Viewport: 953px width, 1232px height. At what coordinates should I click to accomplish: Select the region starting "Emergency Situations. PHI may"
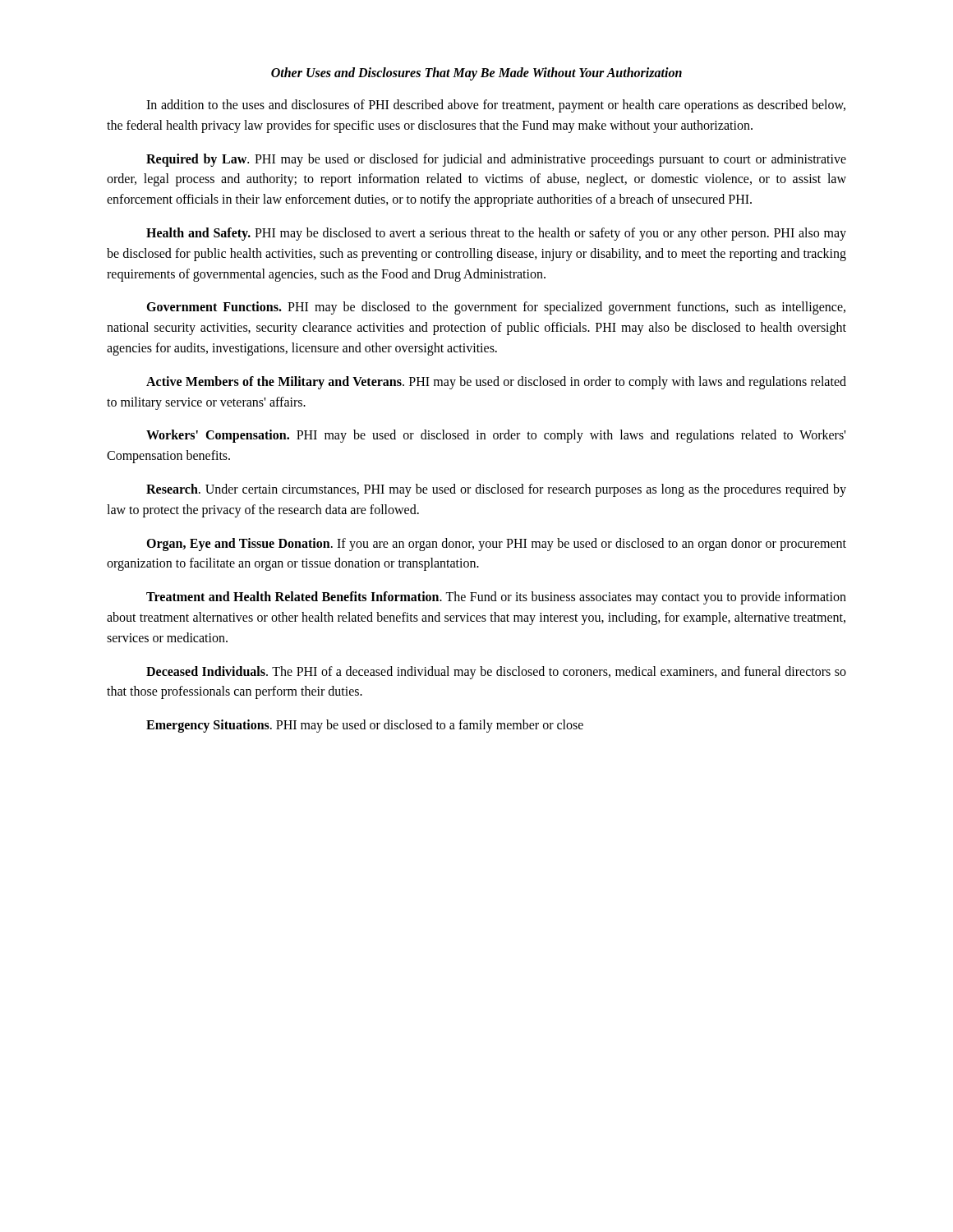tap(365, 725)
